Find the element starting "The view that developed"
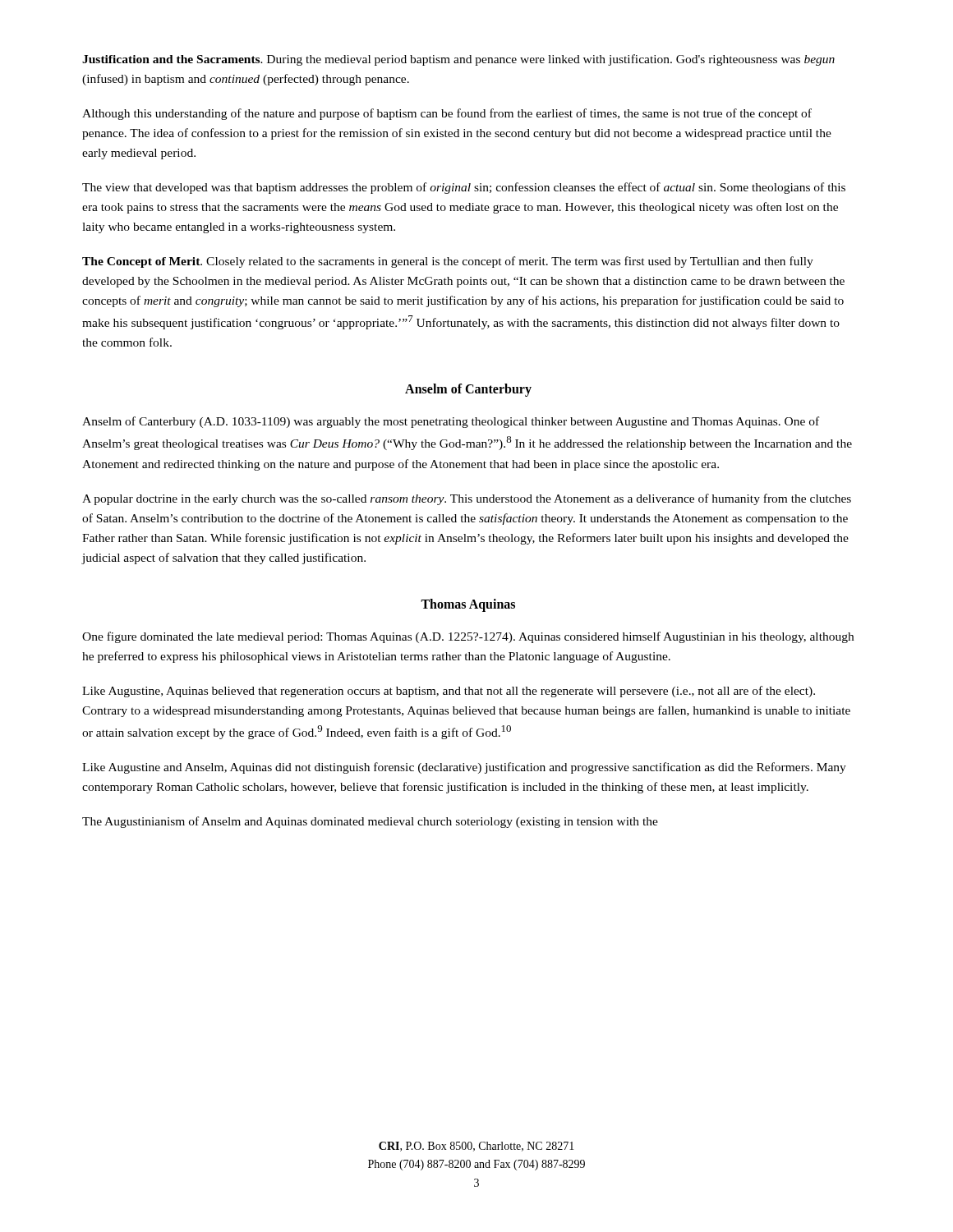The width and height of the screenshot is (953, 1232). (464, 207)
